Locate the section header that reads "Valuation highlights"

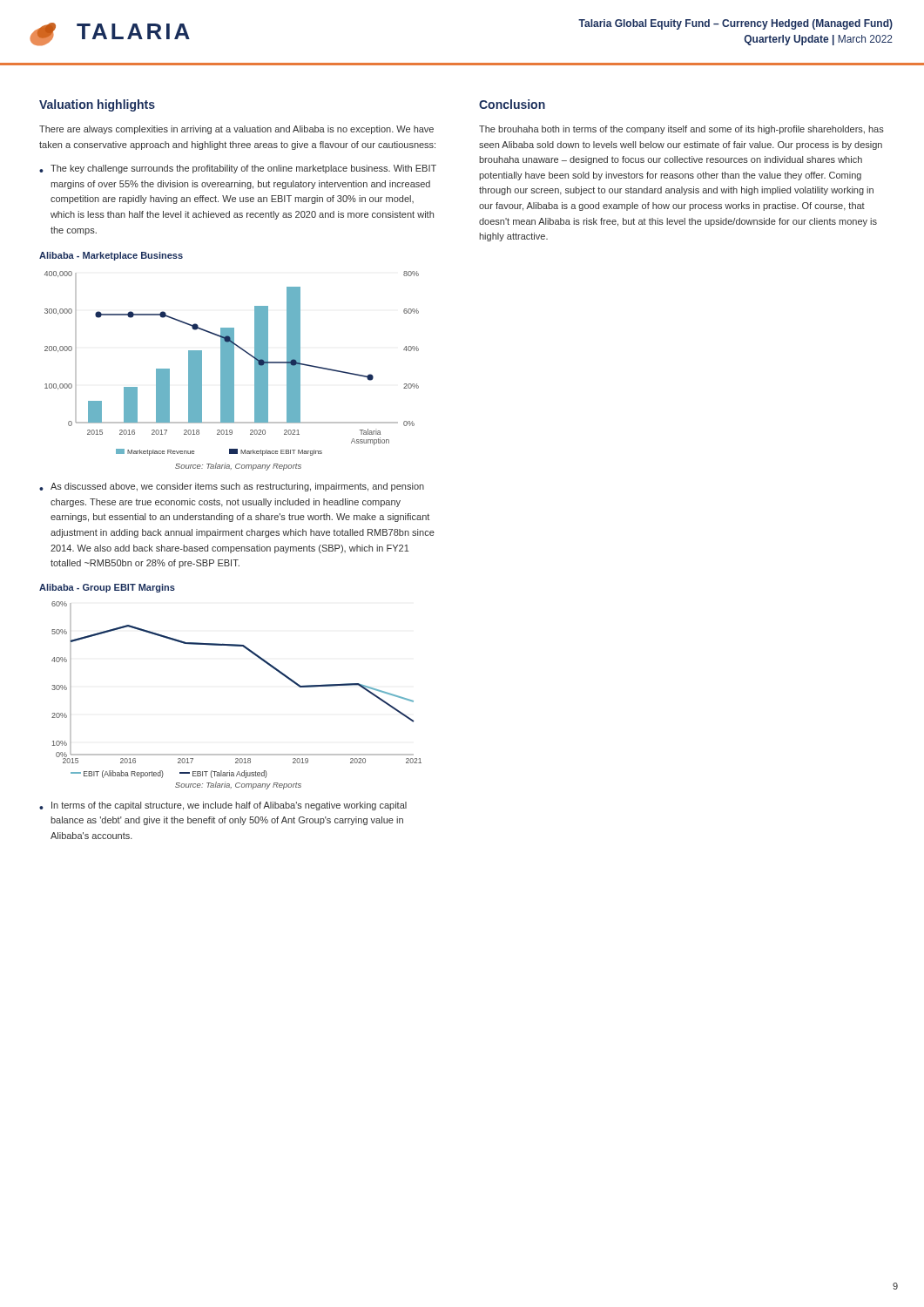97,105
